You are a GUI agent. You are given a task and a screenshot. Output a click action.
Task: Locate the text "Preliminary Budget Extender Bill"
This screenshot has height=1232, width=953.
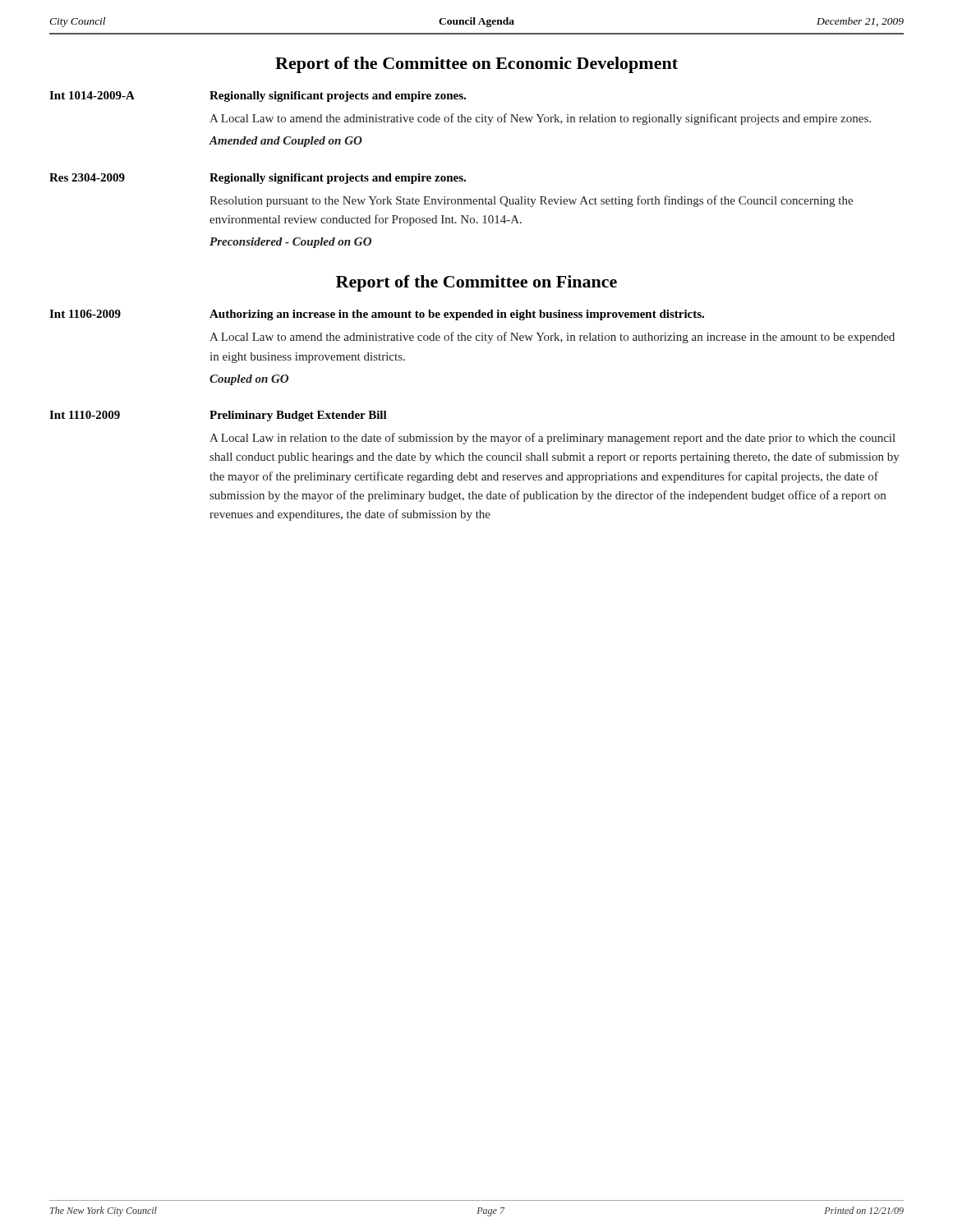(298, 415)
